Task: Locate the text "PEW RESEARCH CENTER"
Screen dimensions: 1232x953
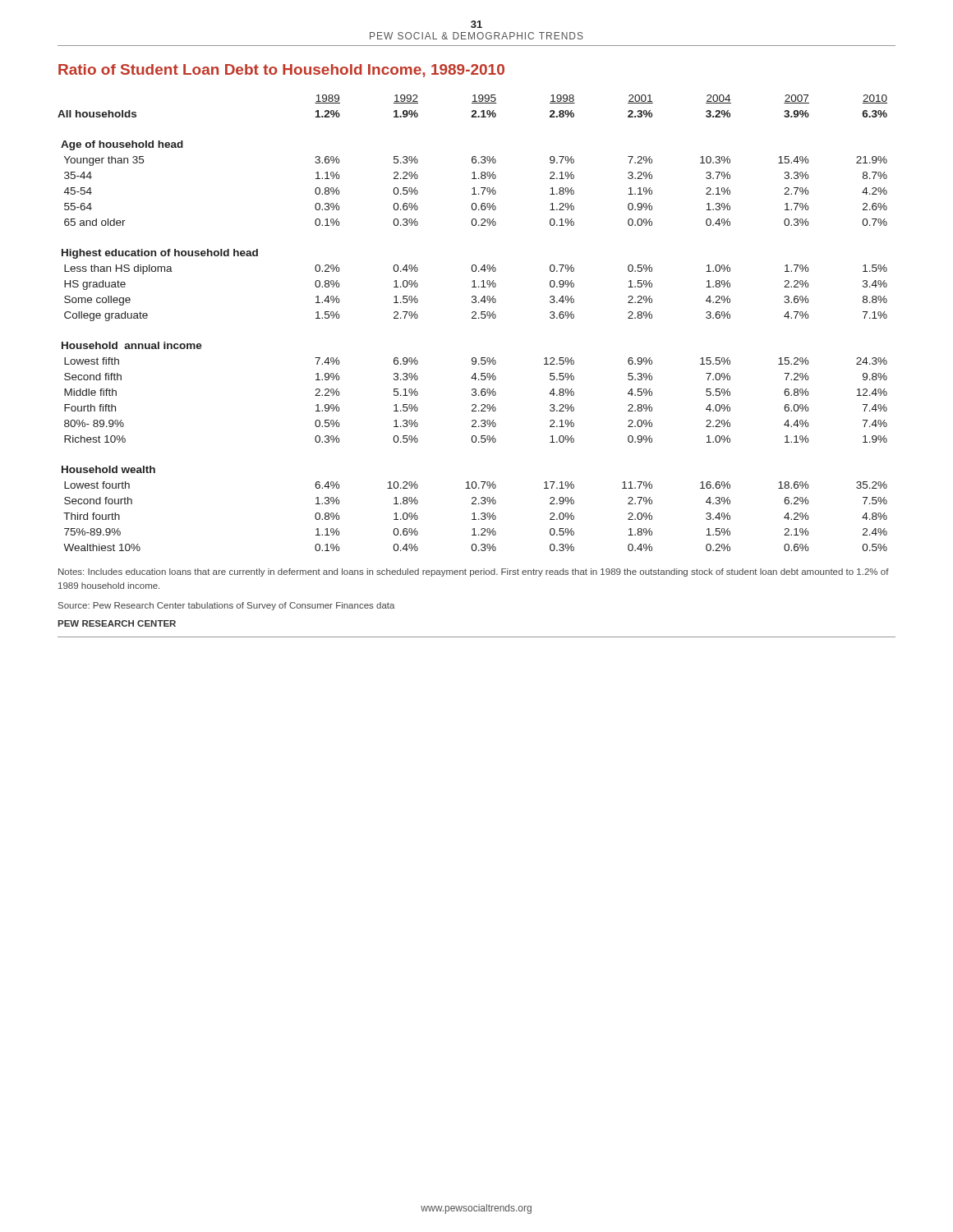Action: click(476, 625)
